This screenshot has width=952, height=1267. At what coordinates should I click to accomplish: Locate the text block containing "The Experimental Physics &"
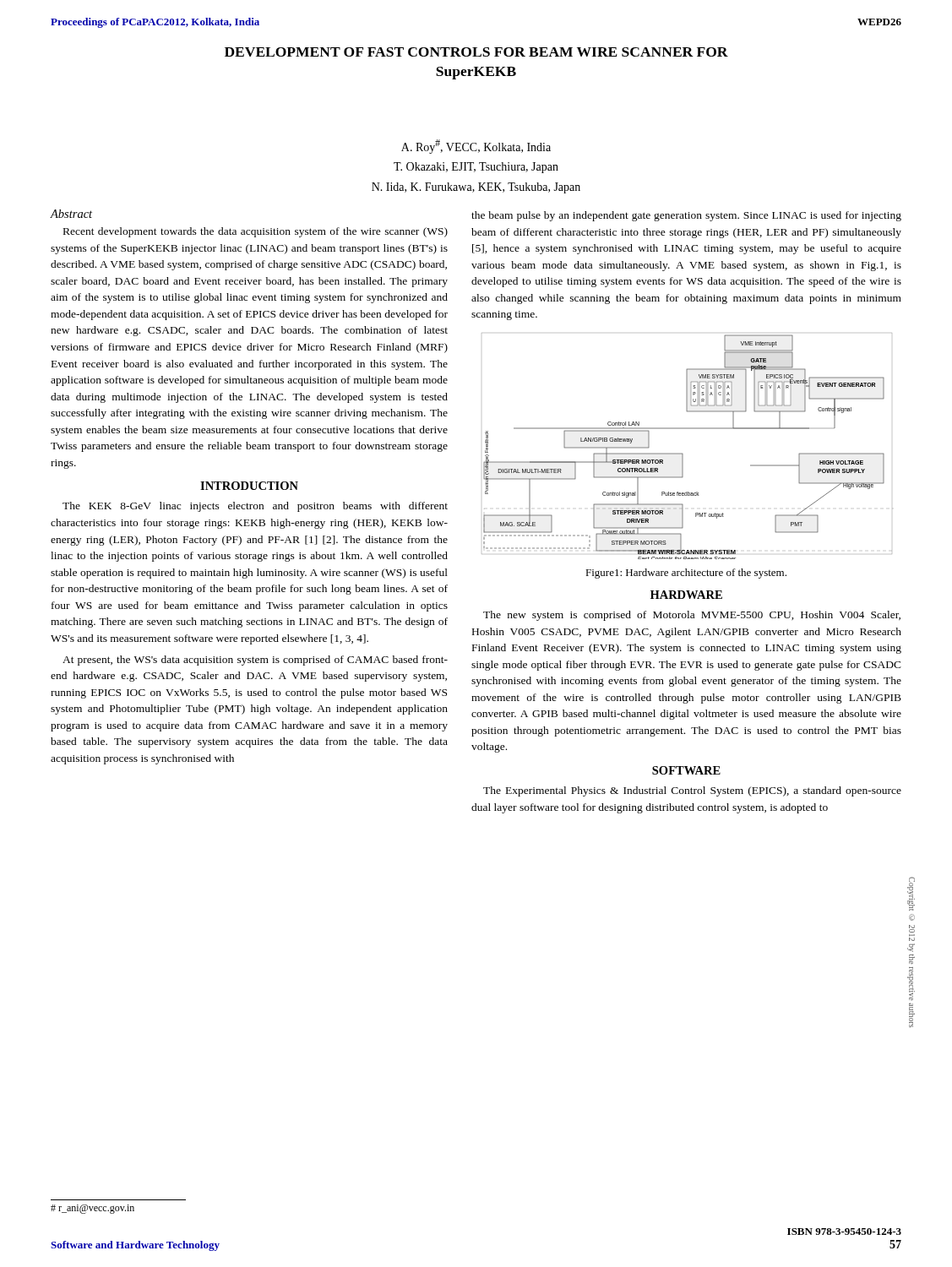[686, 798]
